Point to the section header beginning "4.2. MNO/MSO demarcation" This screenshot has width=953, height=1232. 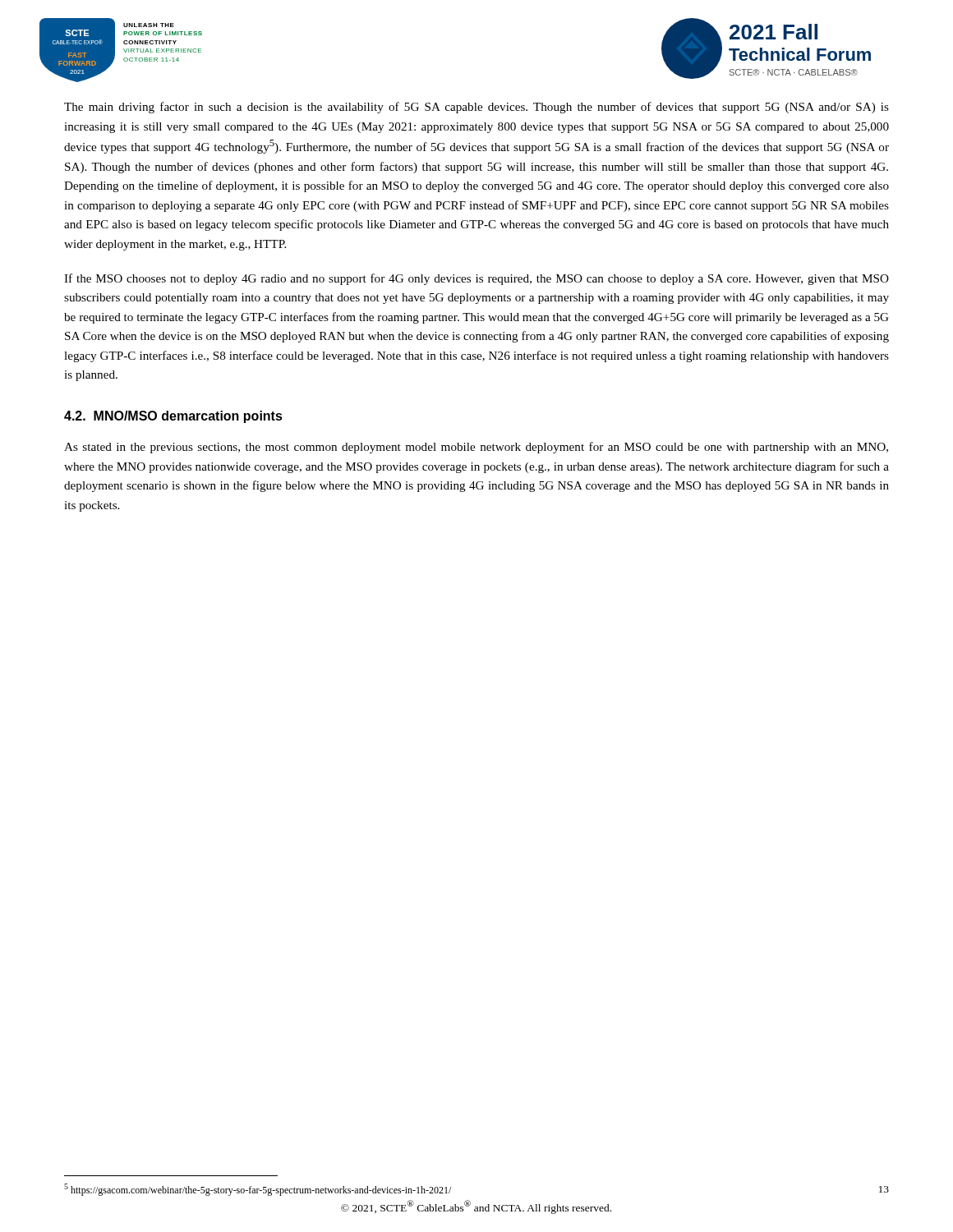click(173, 416)
